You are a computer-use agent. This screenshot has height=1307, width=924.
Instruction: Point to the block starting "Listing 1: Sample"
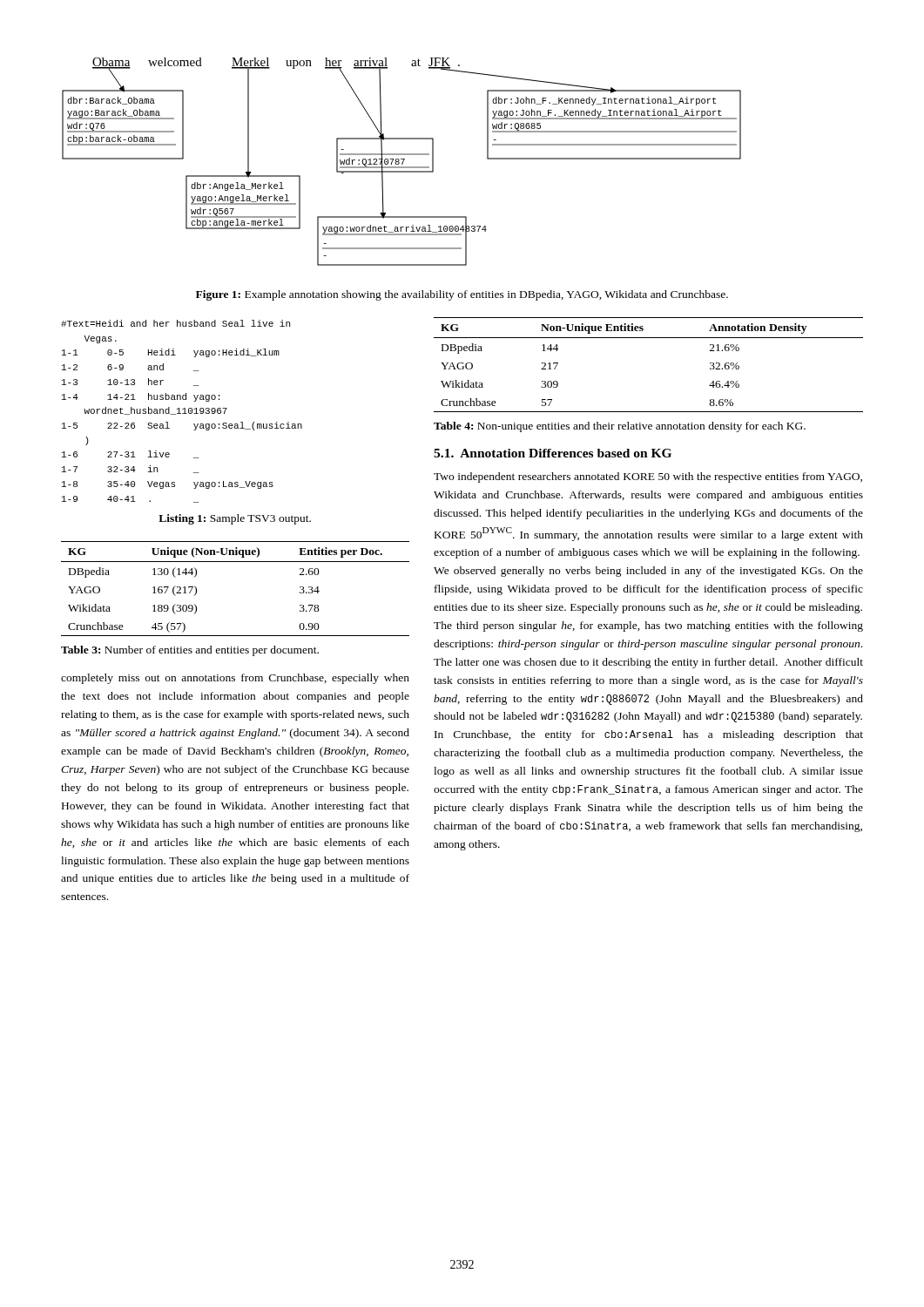pos(235,518)
